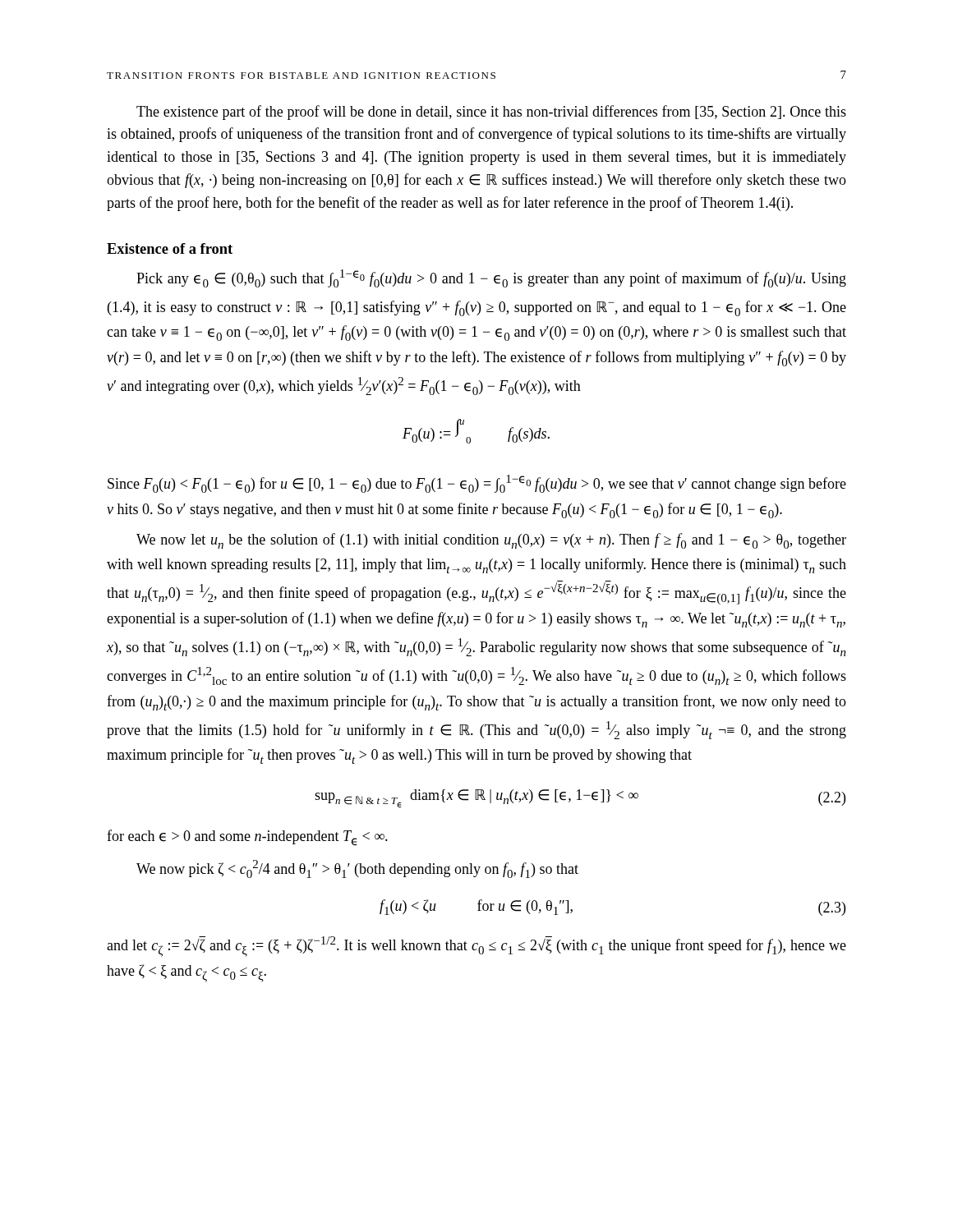Where is the passage that starts "The existence part of"?

tap(476, 158)
